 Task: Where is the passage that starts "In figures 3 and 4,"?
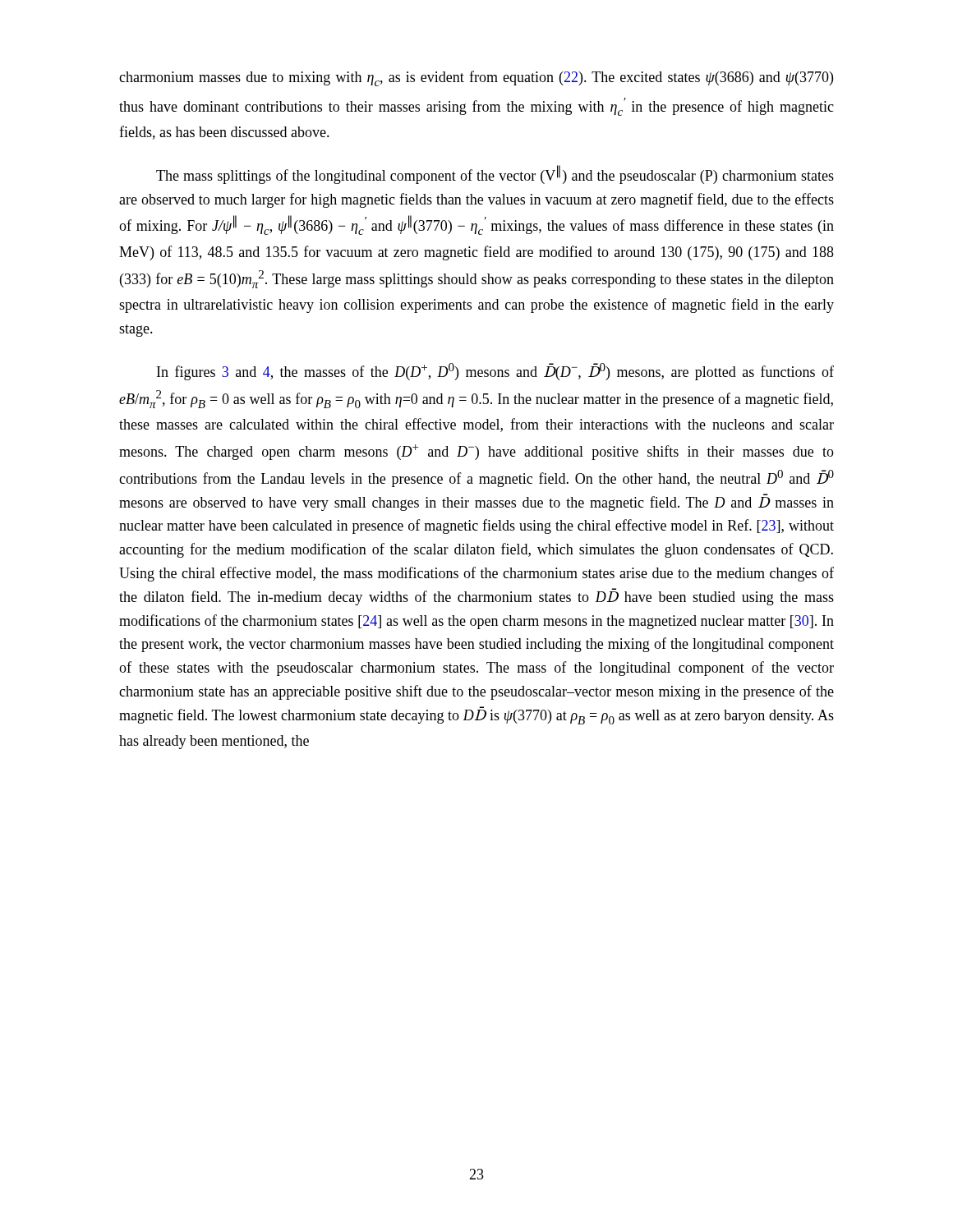pos(476,555)
